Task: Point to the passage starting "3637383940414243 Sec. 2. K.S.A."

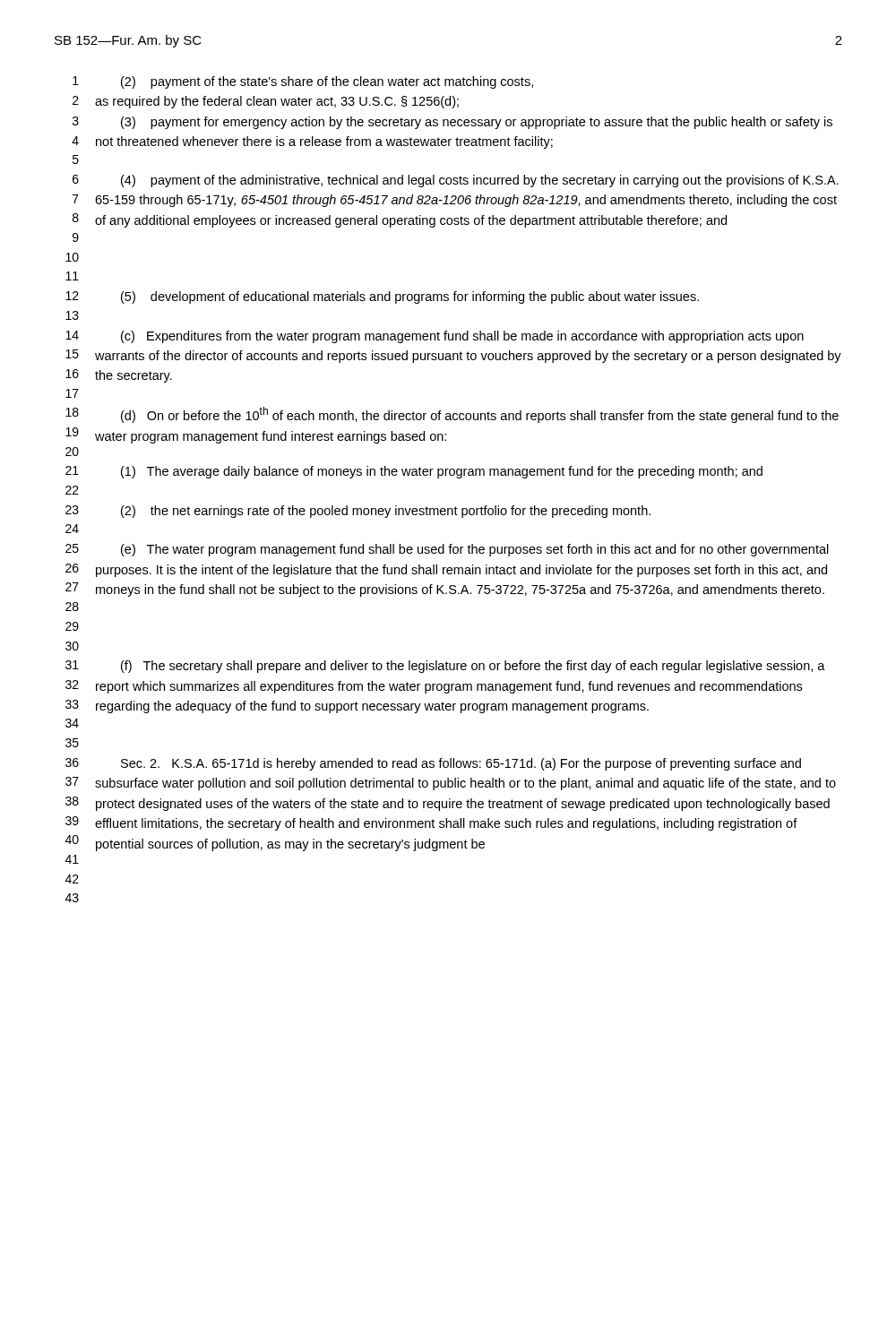Action: coord(448,831)
